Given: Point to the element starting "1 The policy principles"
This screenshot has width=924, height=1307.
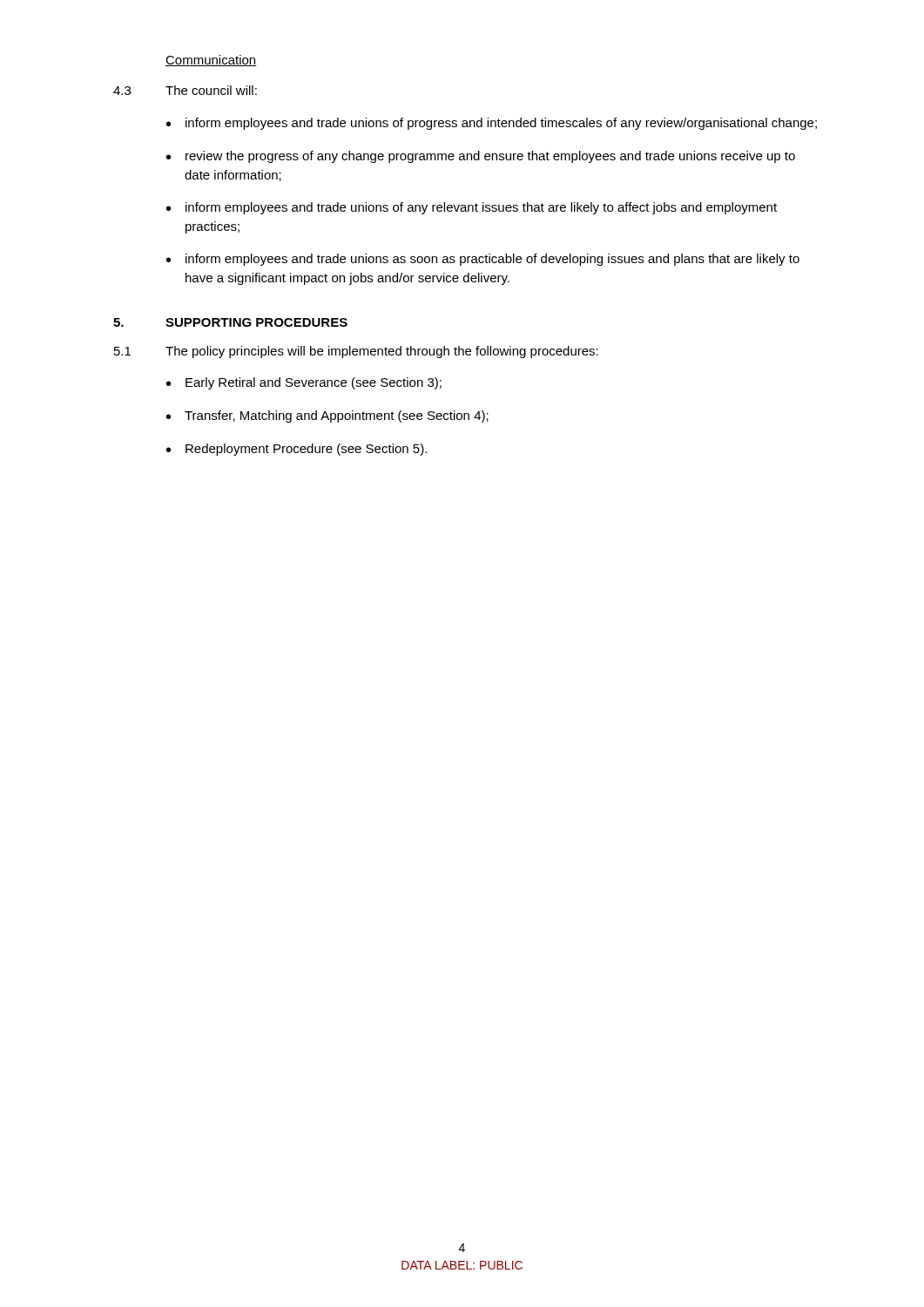Looking at the screenshot, I should click(x=466, y=351).
